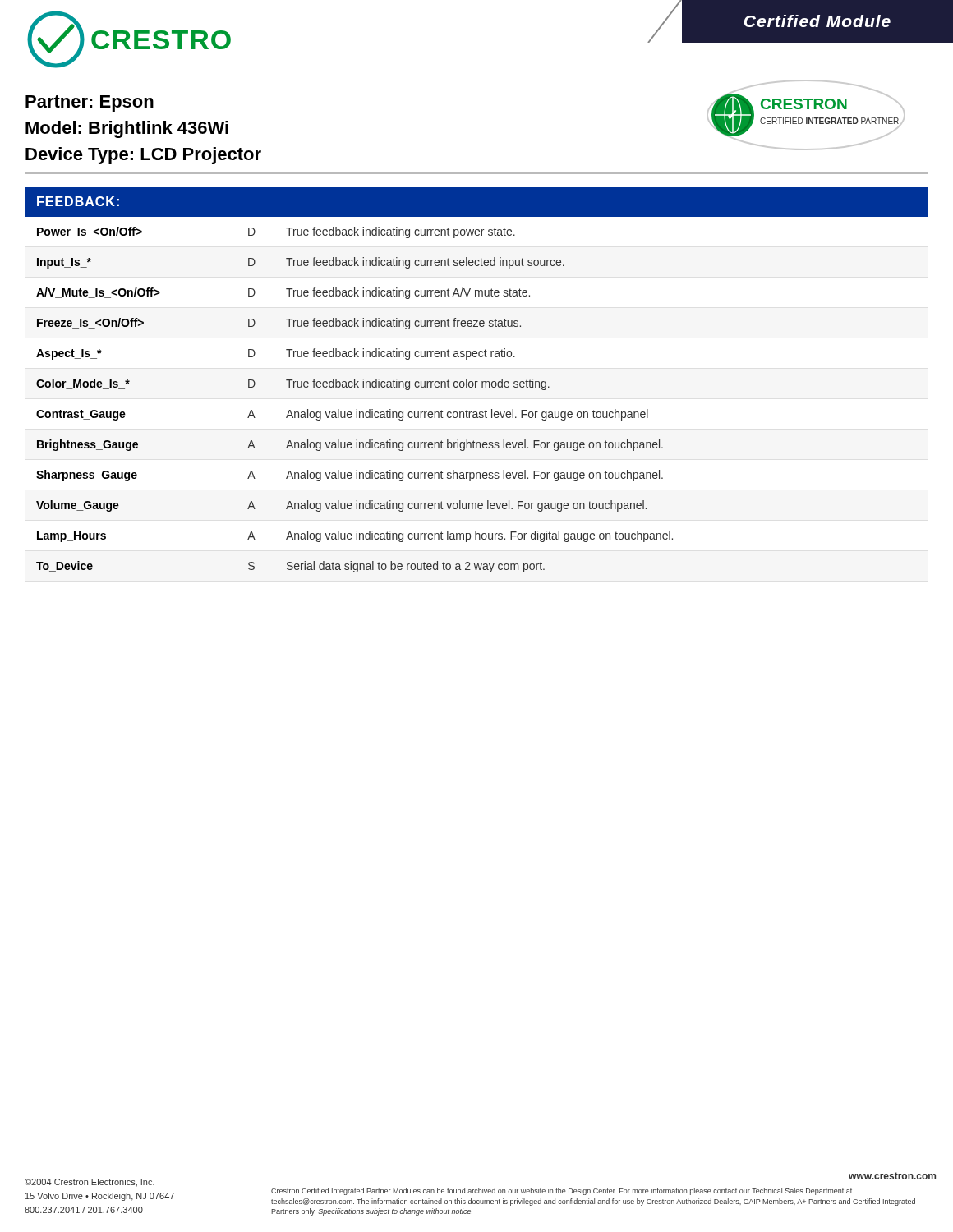Locate the element starting "Partner: Epson Model: Brightlink 436Wi"
953x1232 pixels.
[x=226, y=128]
